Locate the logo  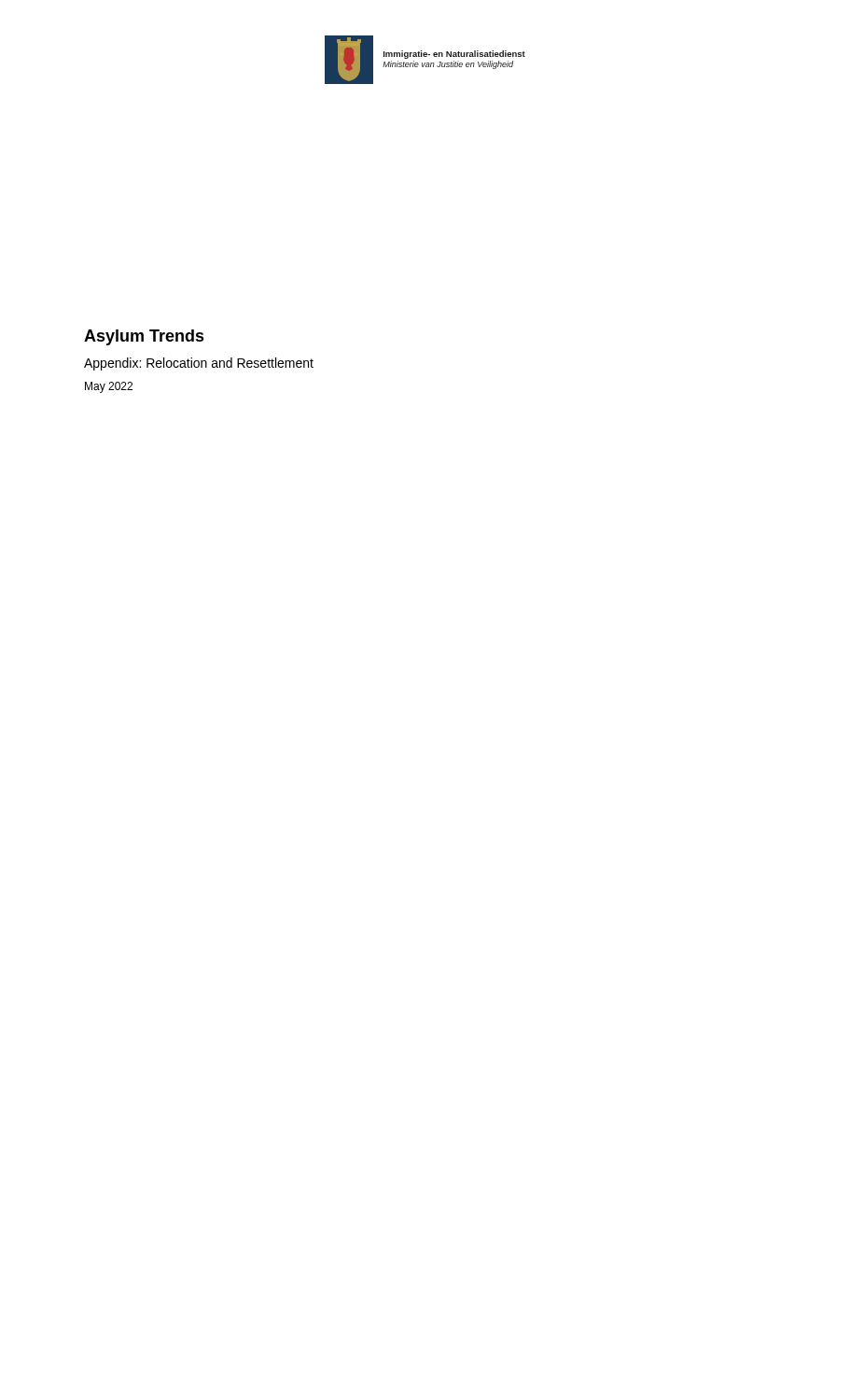click(x=425, y=60)
